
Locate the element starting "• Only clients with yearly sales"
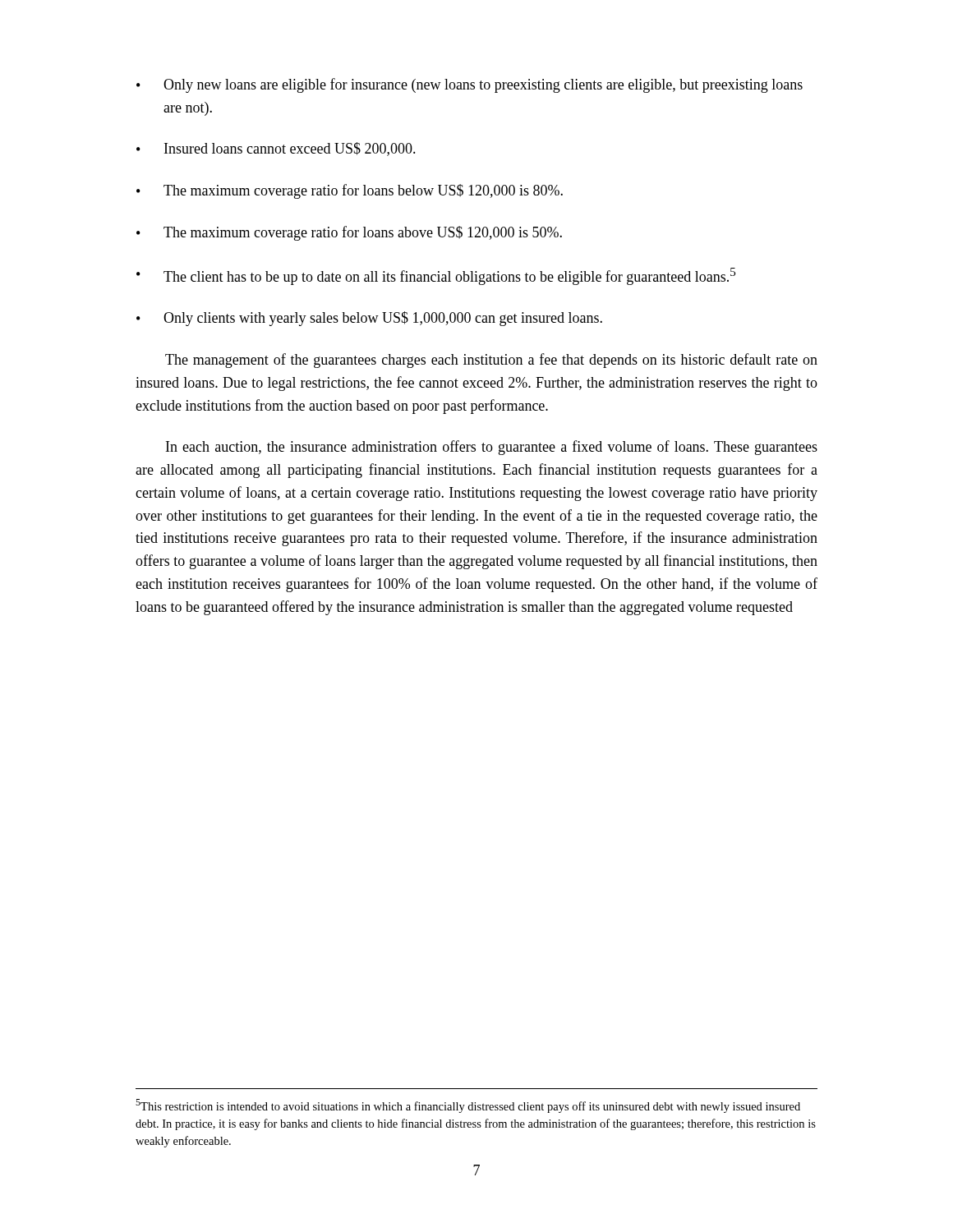pos(476,319)
